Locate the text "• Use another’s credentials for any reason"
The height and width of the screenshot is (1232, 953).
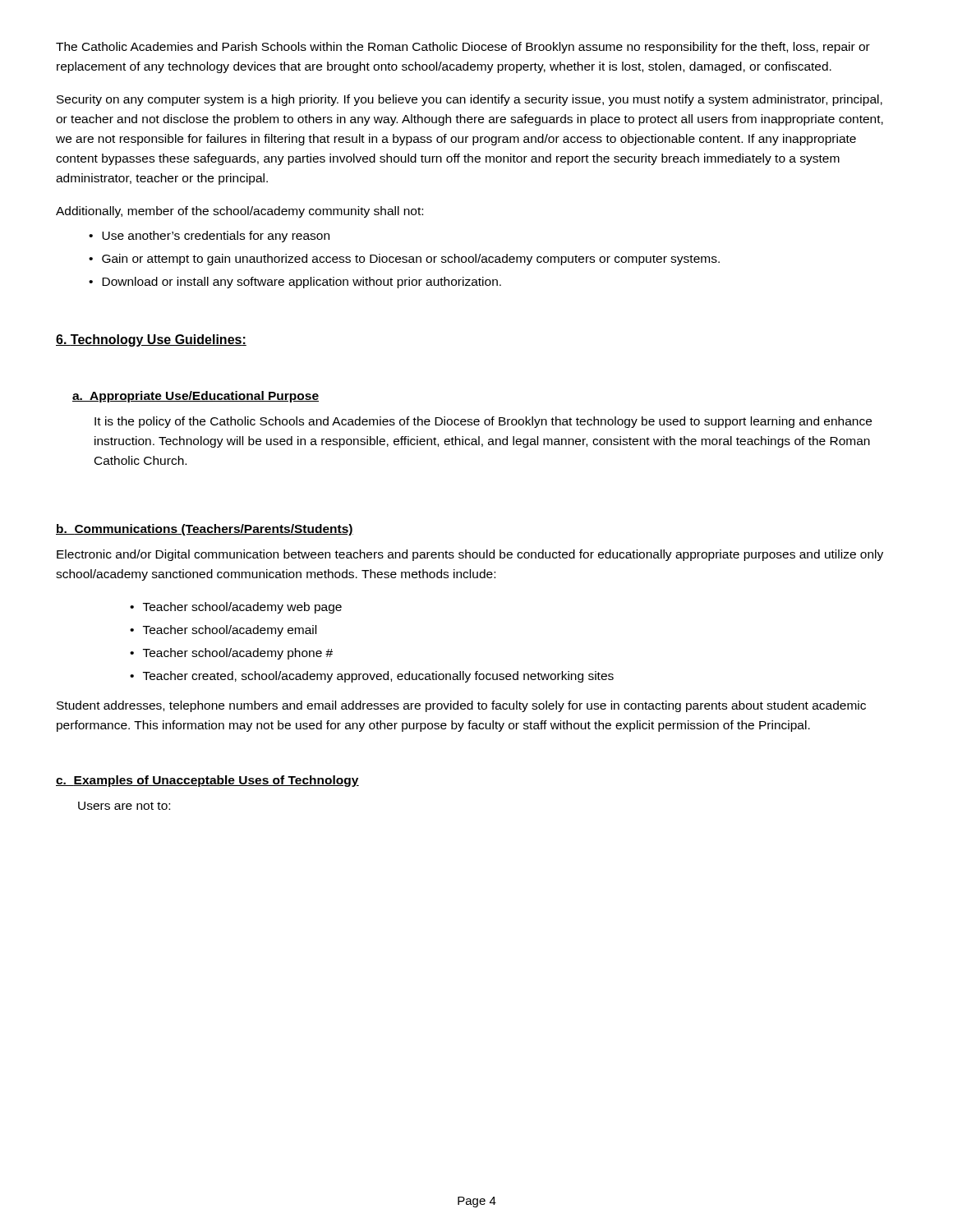pyautogui.click(x=210, y=236)
